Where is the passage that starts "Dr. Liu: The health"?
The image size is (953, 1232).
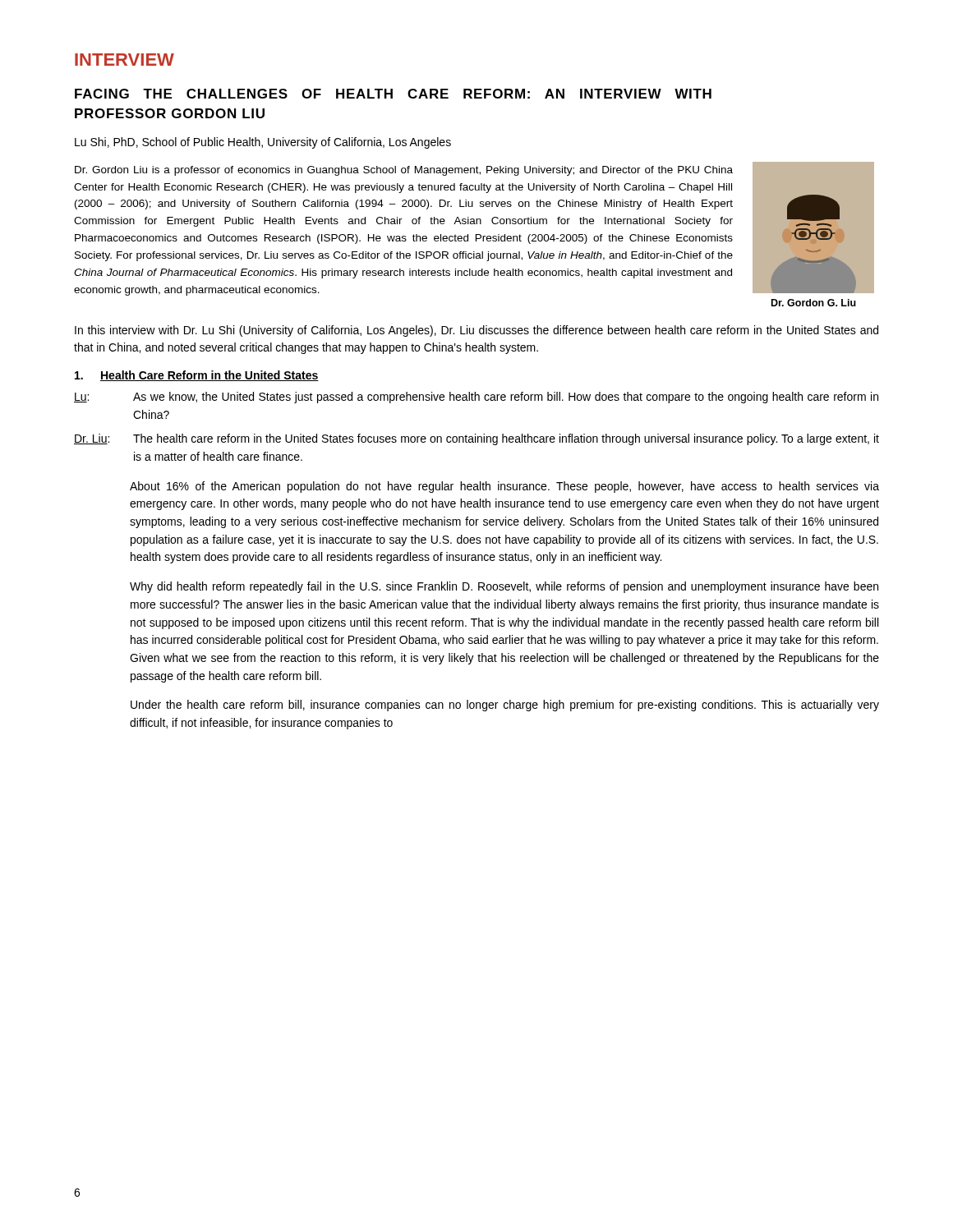476,449
